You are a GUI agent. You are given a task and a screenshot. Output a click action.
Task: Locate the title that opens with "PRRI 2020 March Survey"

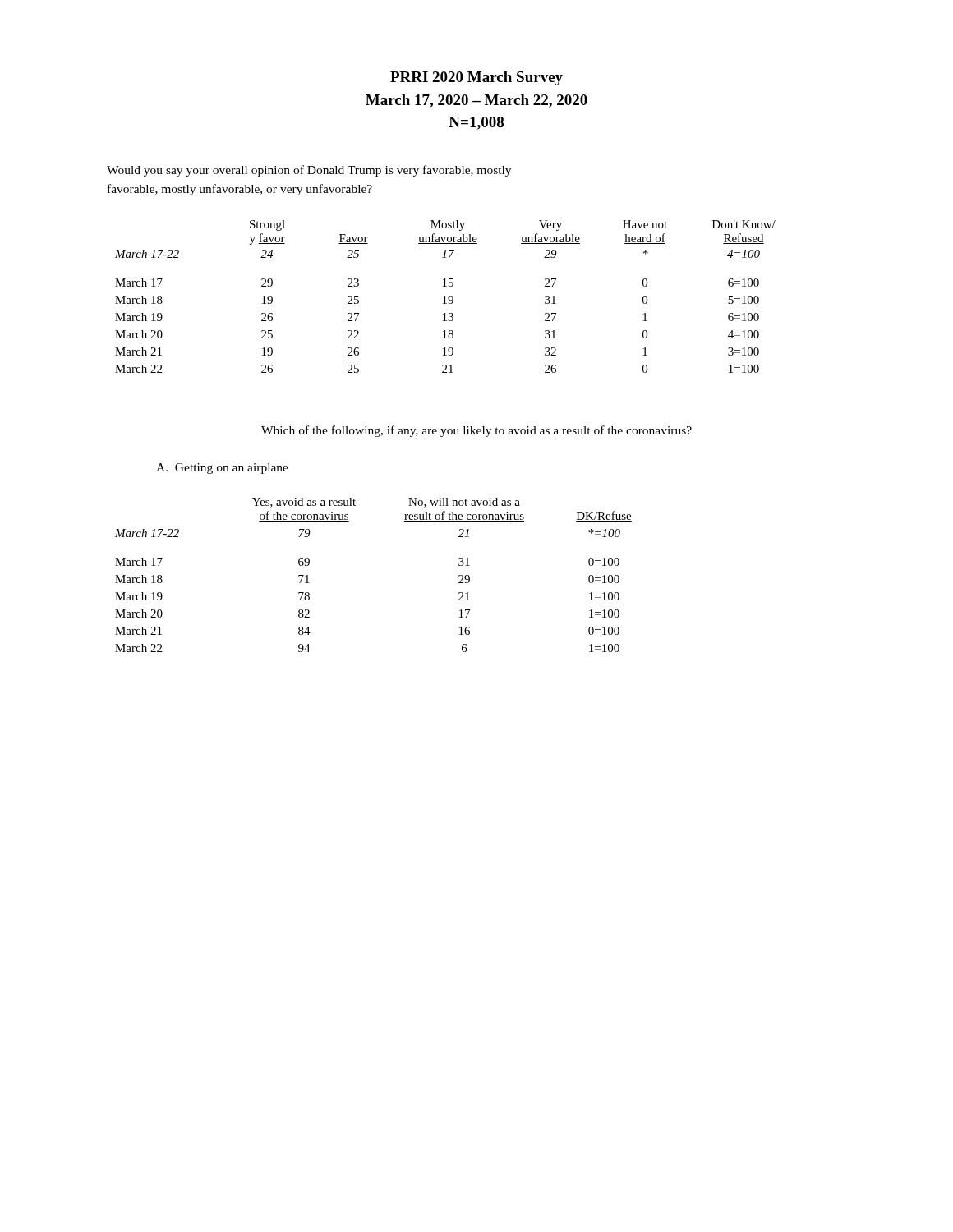click(476, 100)
